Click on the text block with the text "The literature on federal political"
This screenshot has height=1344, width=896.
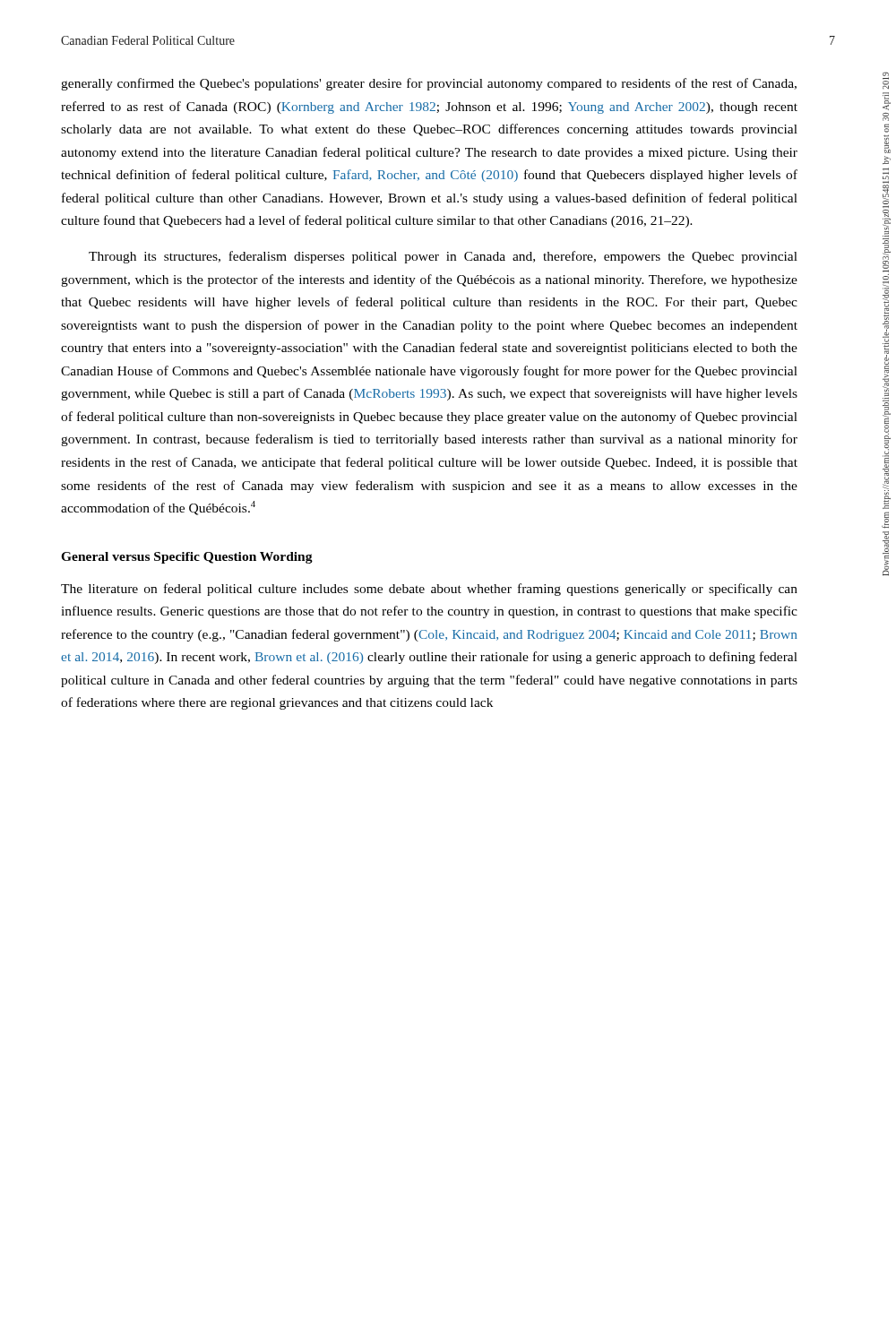click(x=429, y=645)
